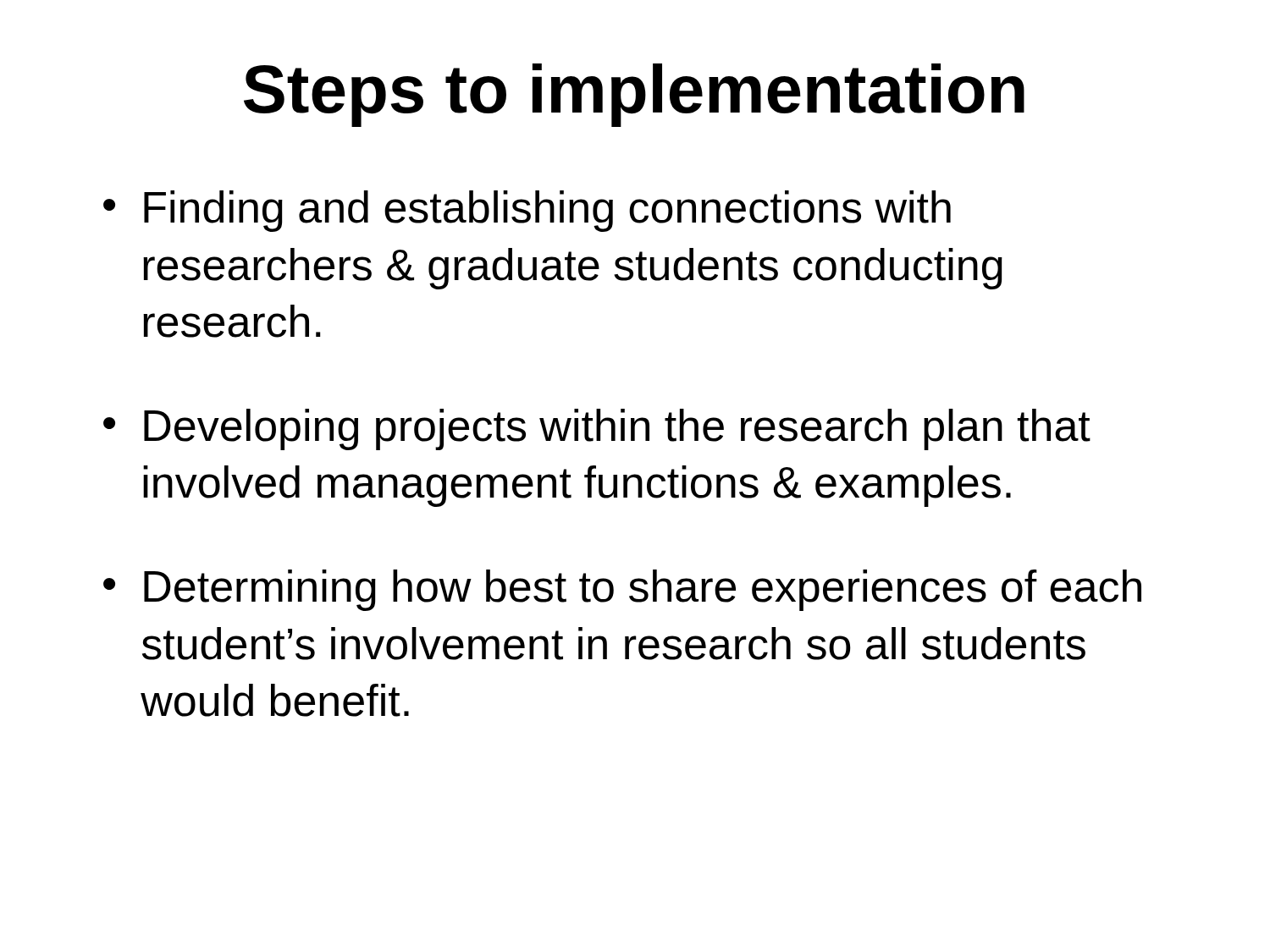
Task: Click on the list item containing "• Developing projects within the research plan"
Action: point(648,455)
